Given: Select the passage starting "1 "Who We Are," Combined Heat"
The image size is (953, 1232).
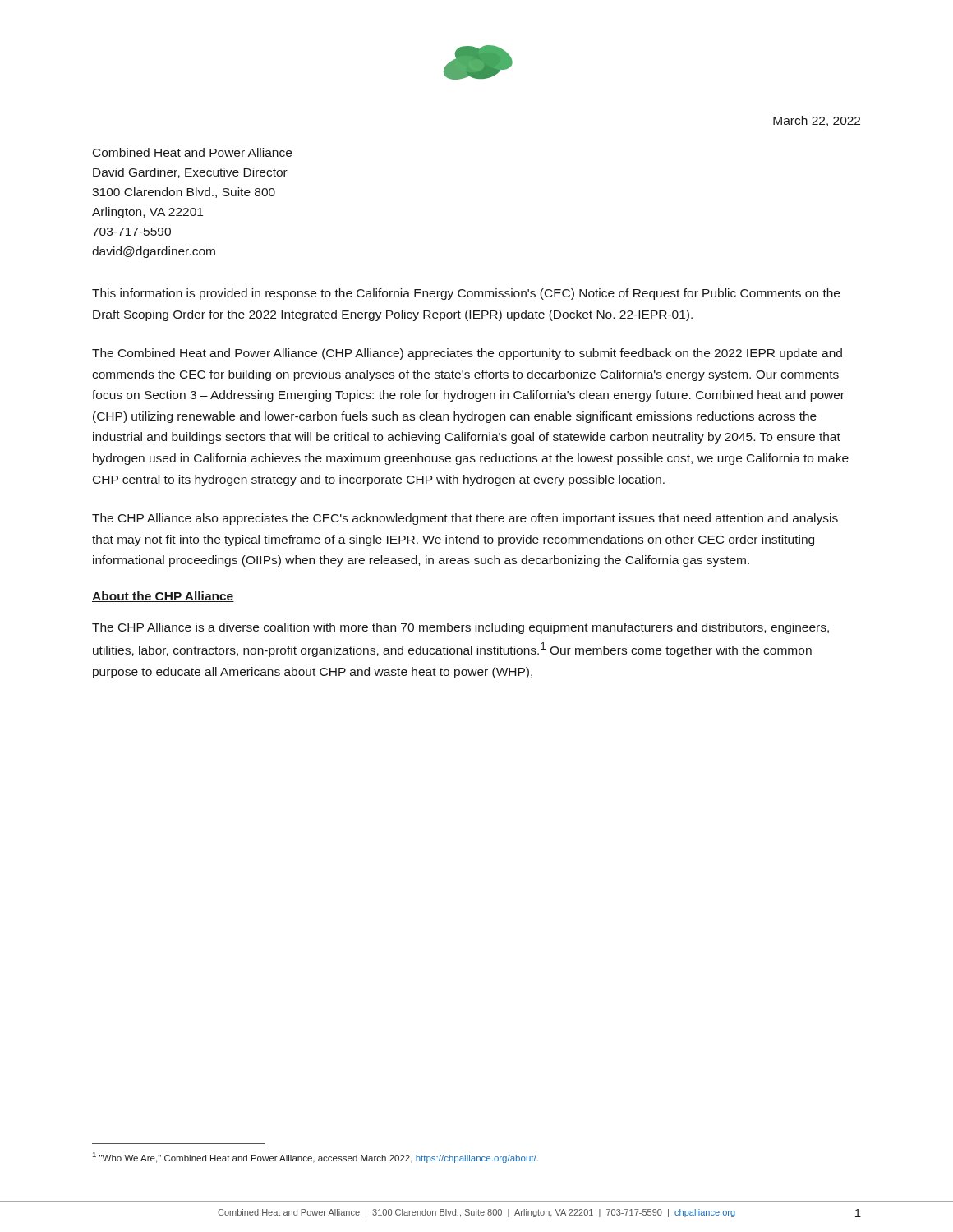Looking at the screenshot, I should [315, 1156].
